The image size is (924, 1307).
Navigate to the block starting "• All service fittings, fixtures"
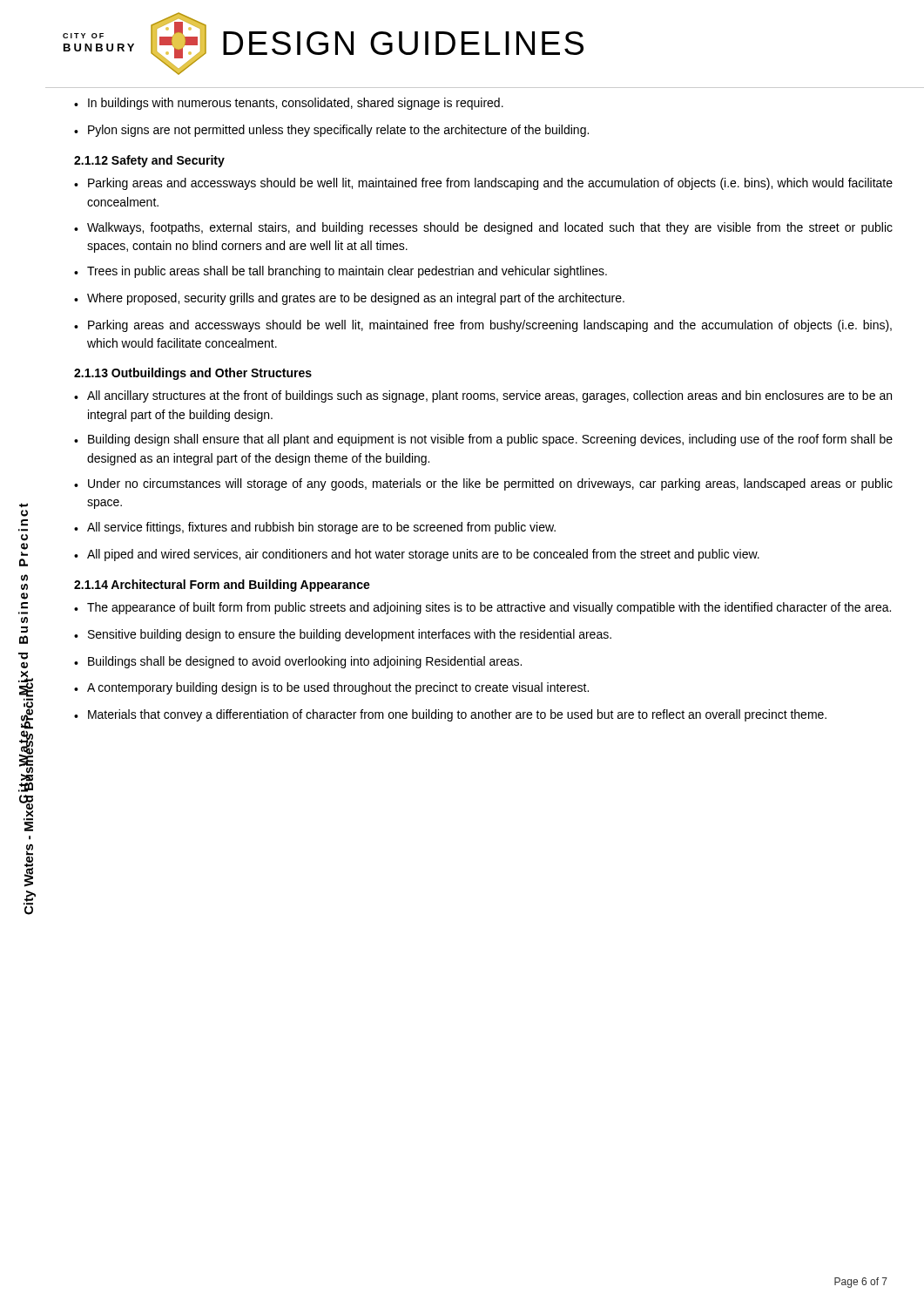[315, 529]
